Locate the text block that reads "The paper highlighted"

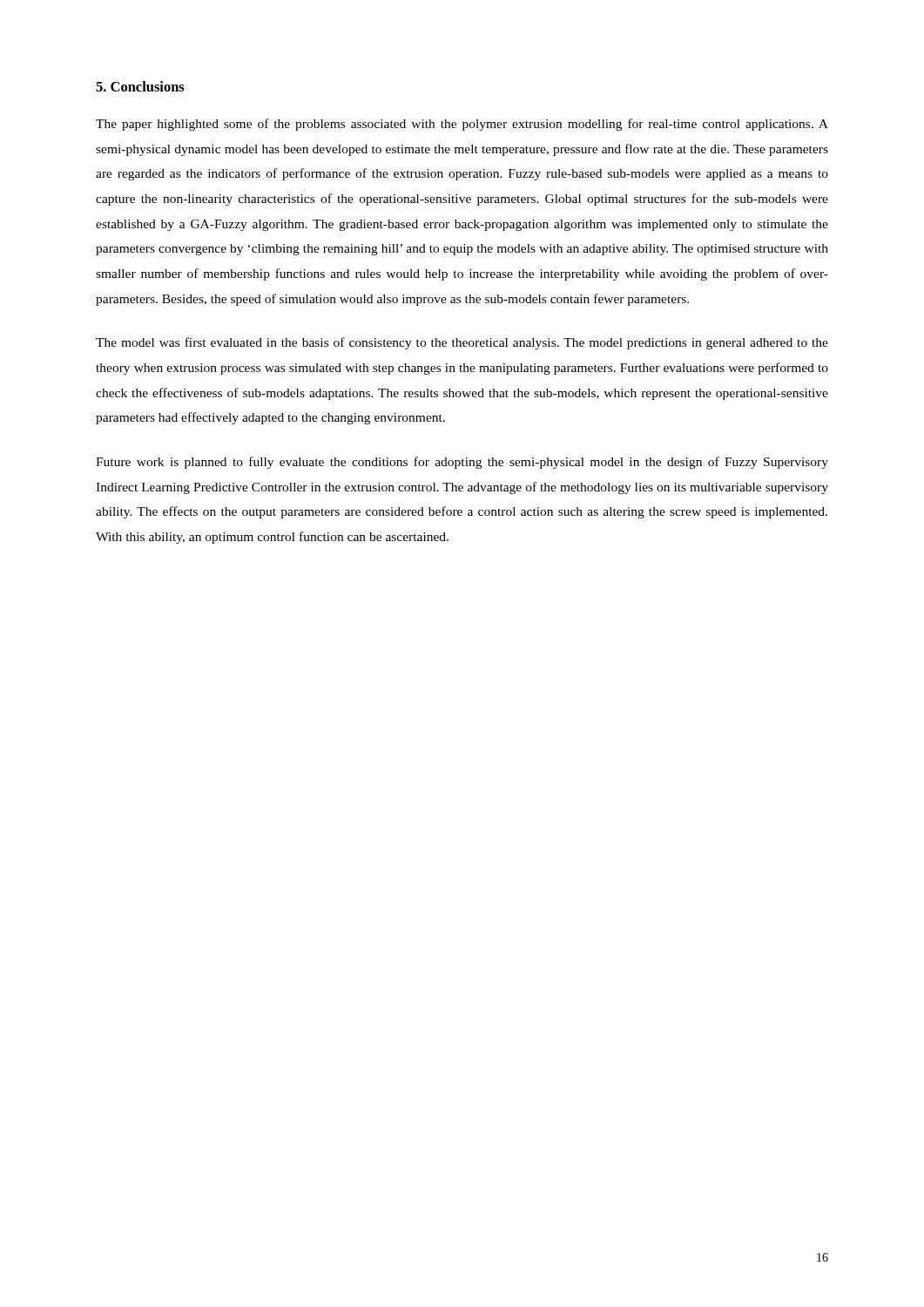[x=462, y=211]
